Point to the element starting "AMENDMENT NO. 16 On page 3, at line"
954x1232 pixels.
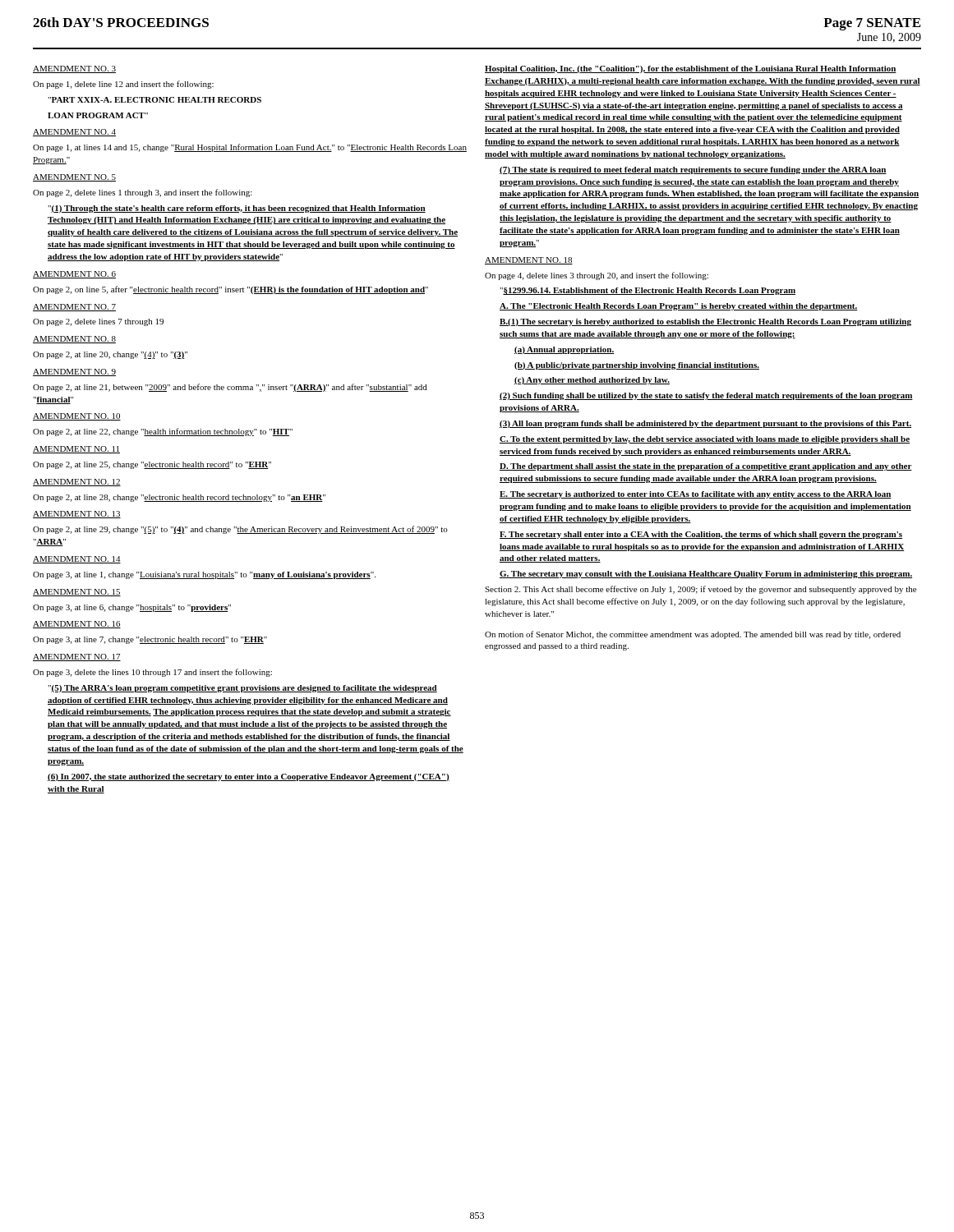point(251,632)
